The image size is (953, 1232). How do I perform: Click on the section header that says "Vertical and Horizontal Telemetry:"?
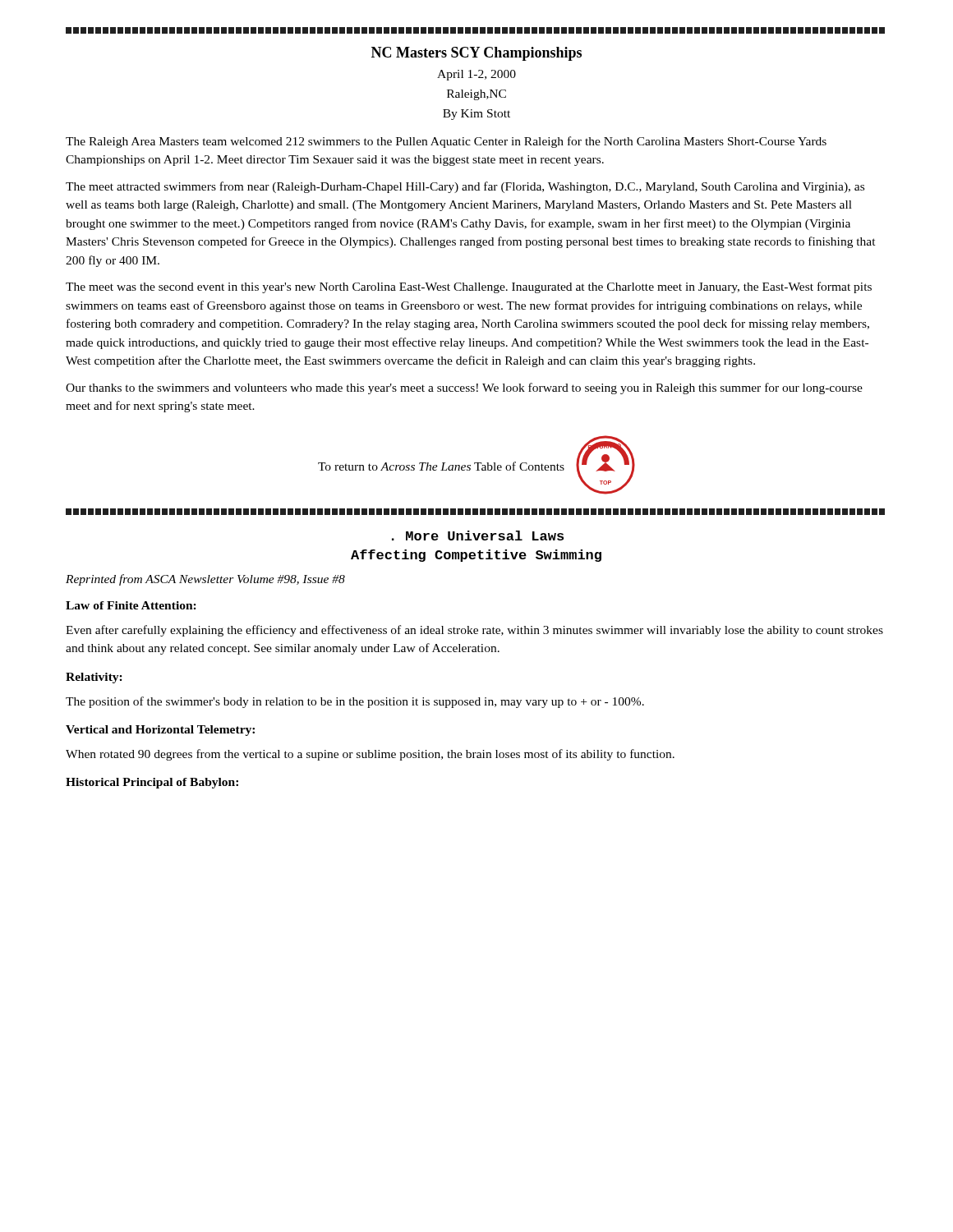[161, 729]
